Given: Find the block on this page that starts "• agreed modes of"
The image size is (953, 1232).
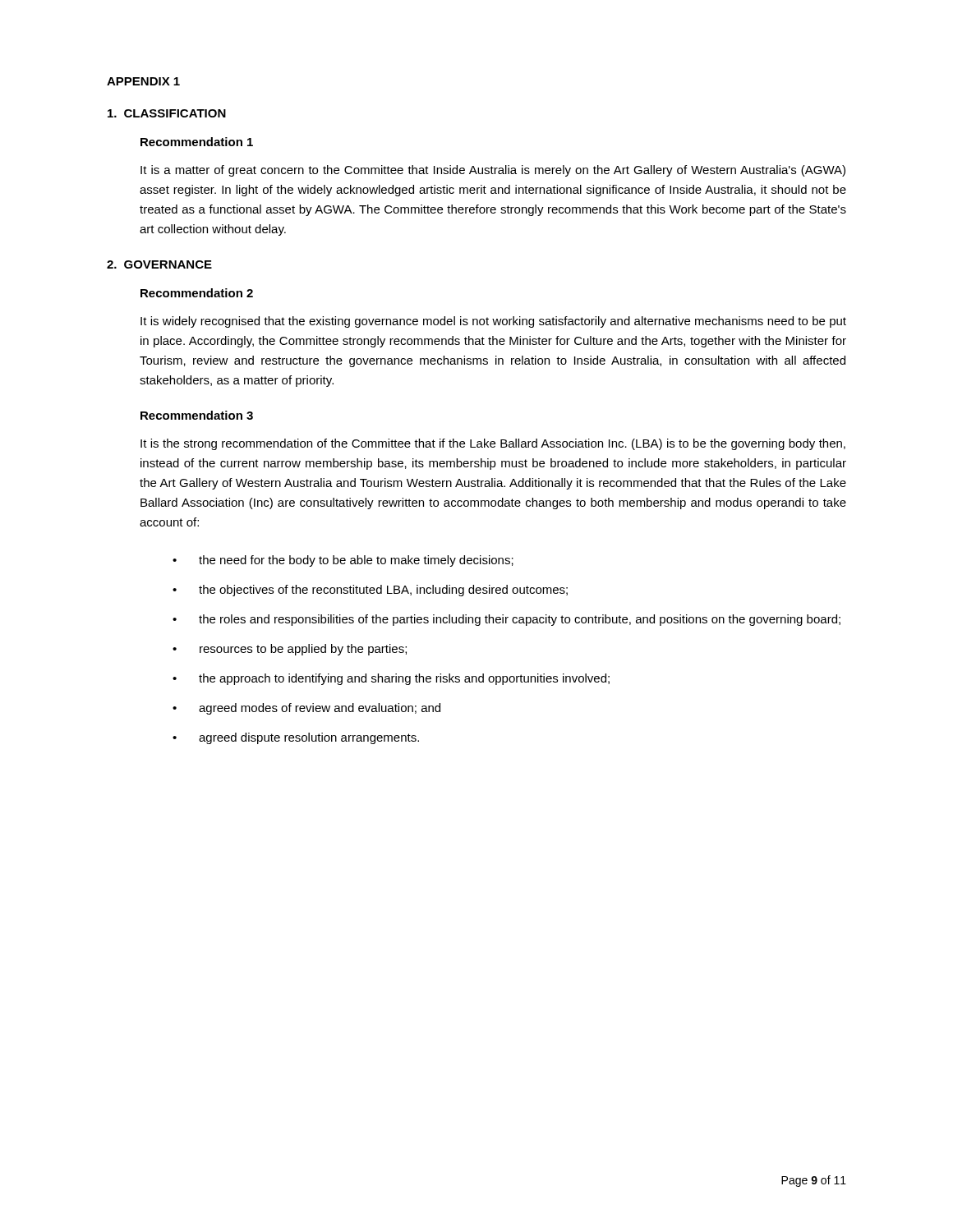Looking at the screenshot, I should (x=306, y=709).
